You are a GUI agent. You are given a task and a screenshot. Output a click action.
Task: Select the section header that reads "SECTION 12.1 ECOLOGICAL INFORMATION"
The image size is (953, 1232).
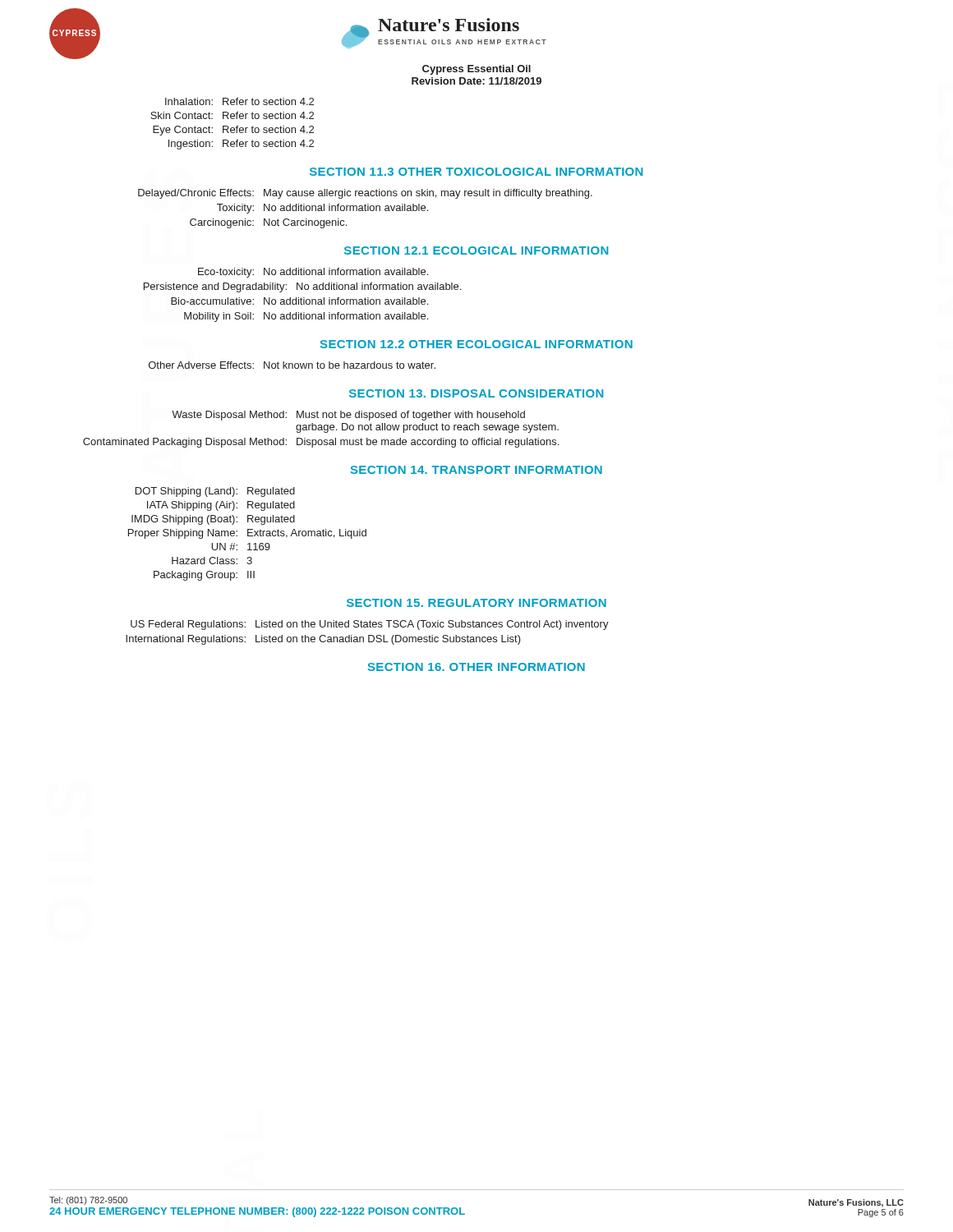476,250
